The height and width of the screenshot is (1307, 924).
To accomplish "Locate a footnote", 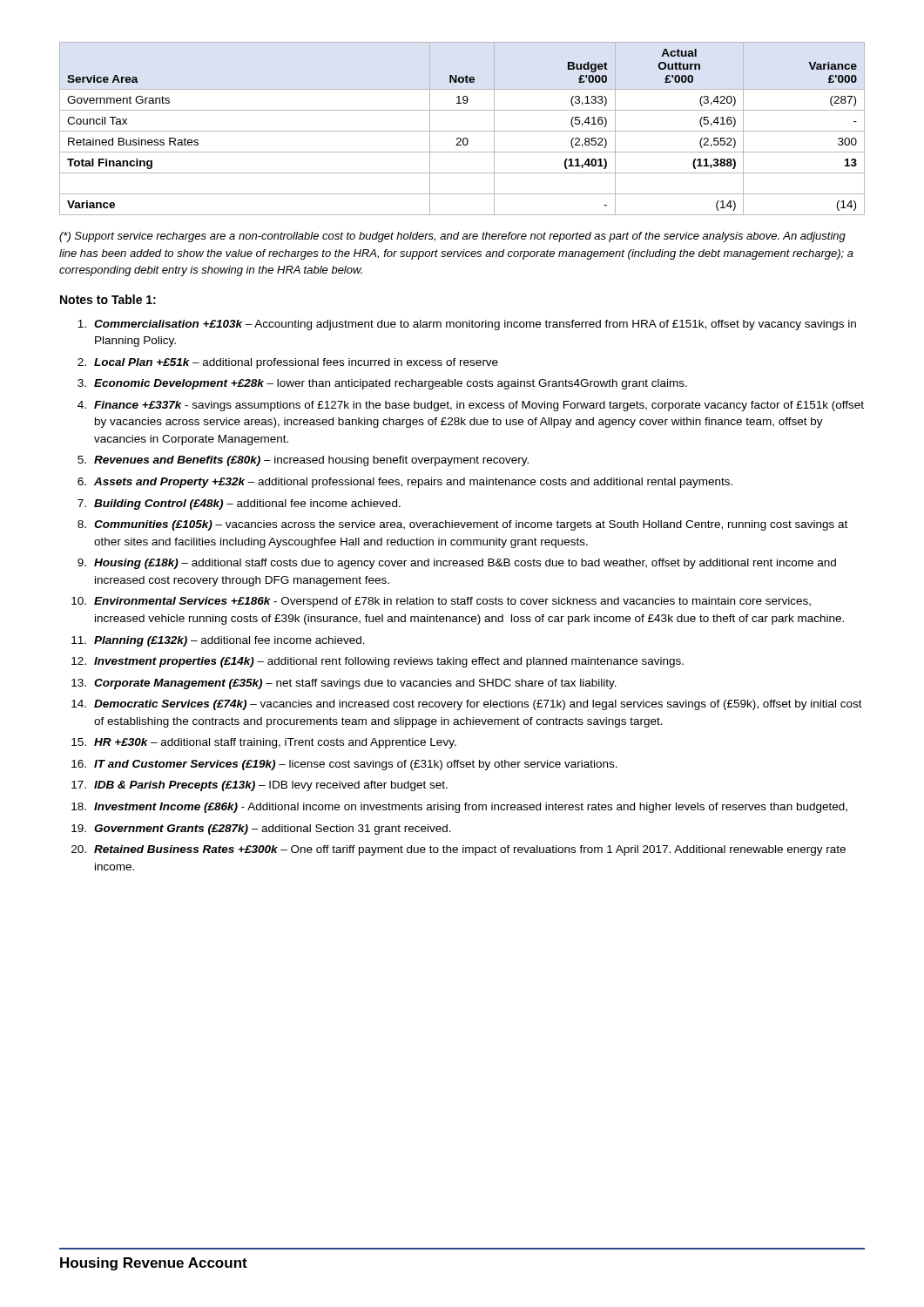I will click(456, 253).
